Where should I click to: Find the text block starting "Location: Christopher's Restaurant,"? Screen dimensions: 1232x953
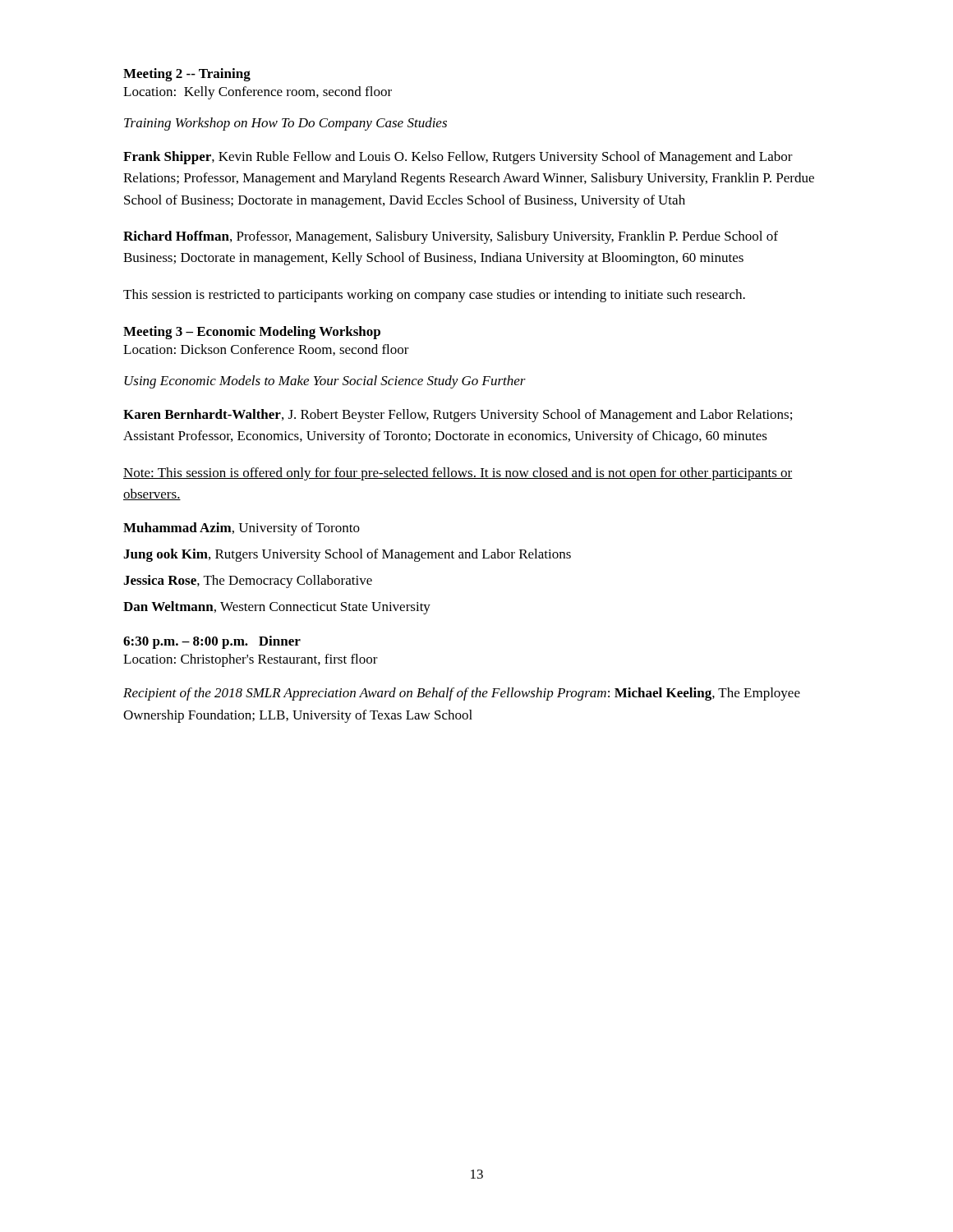pos(250,659)
